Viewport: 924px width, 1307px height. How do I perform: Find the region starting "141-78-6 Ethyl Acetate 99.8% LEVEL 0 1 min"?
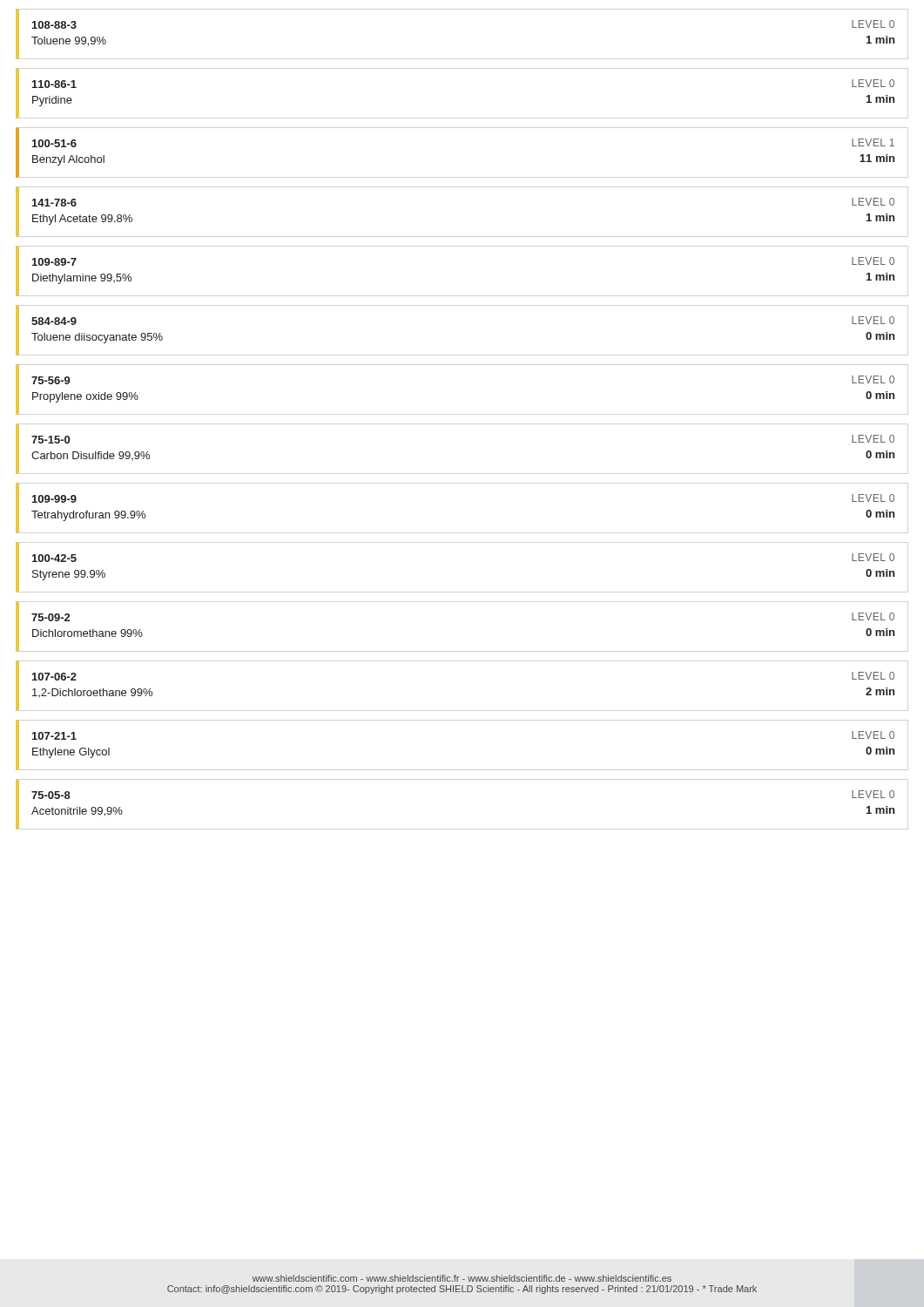[48, 202]
